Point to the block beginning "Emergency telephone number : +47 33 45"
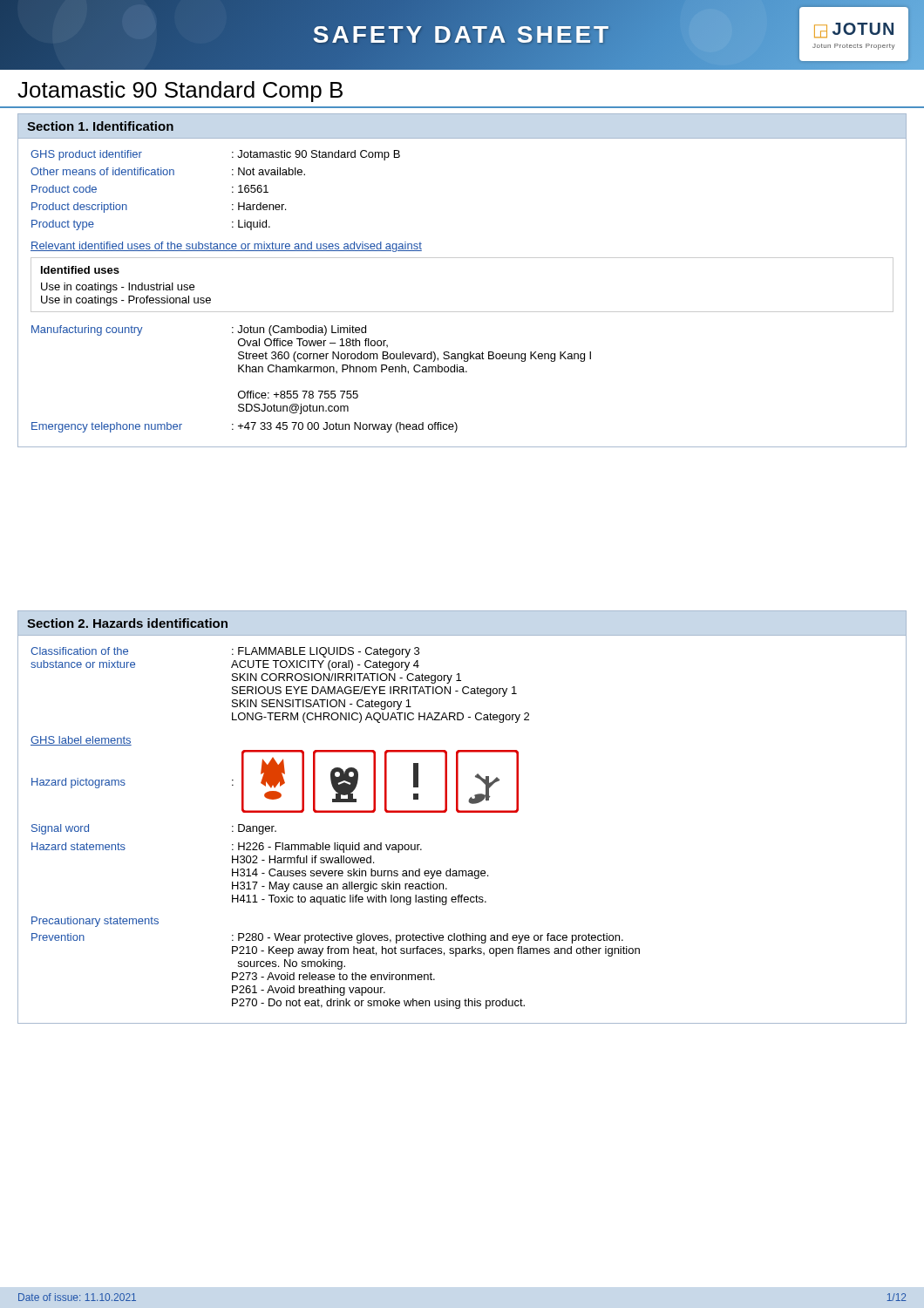The image size is (924, 1308). click(244, 426)
